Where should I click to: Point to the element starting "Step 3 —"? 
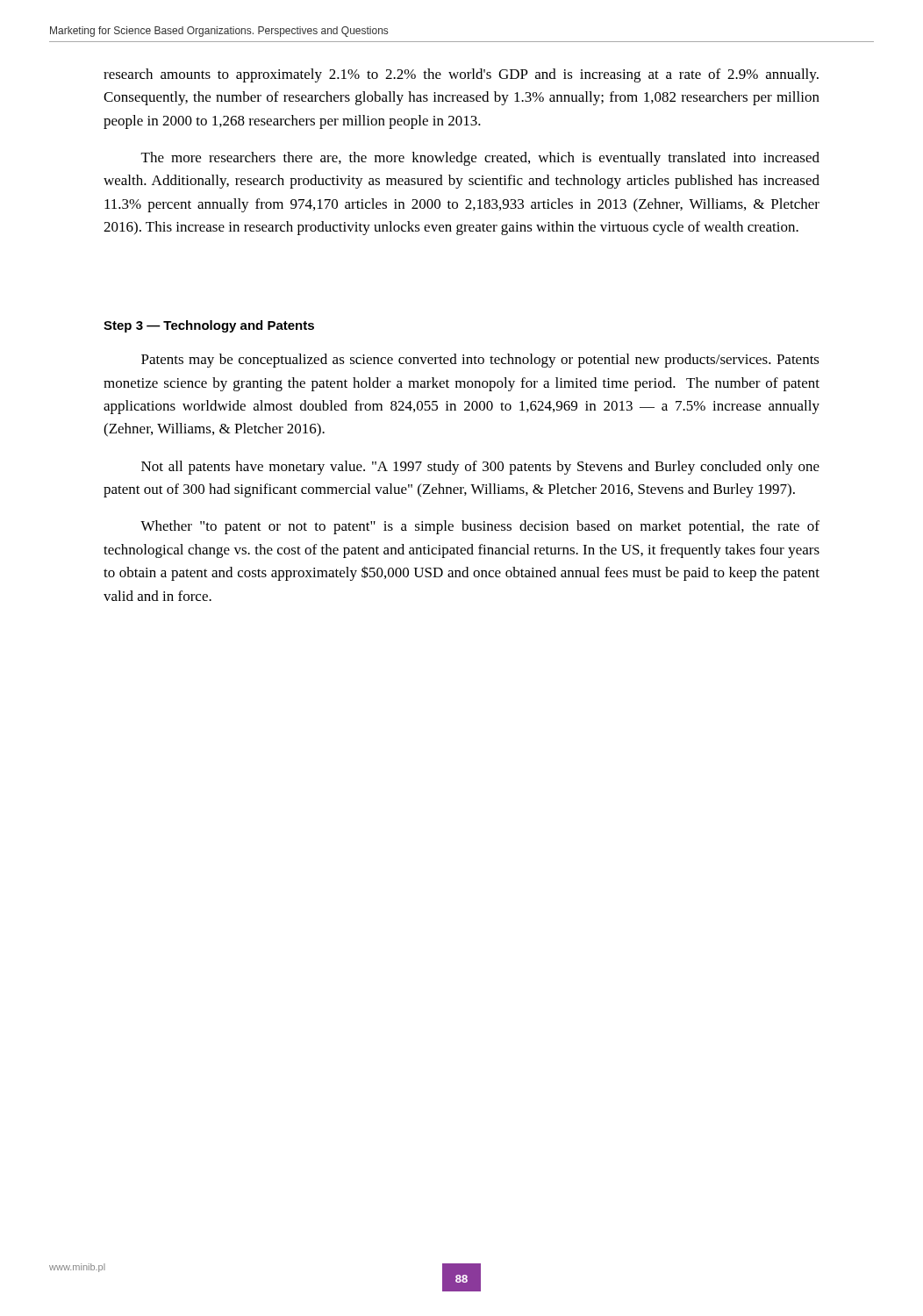pos(209,325)
